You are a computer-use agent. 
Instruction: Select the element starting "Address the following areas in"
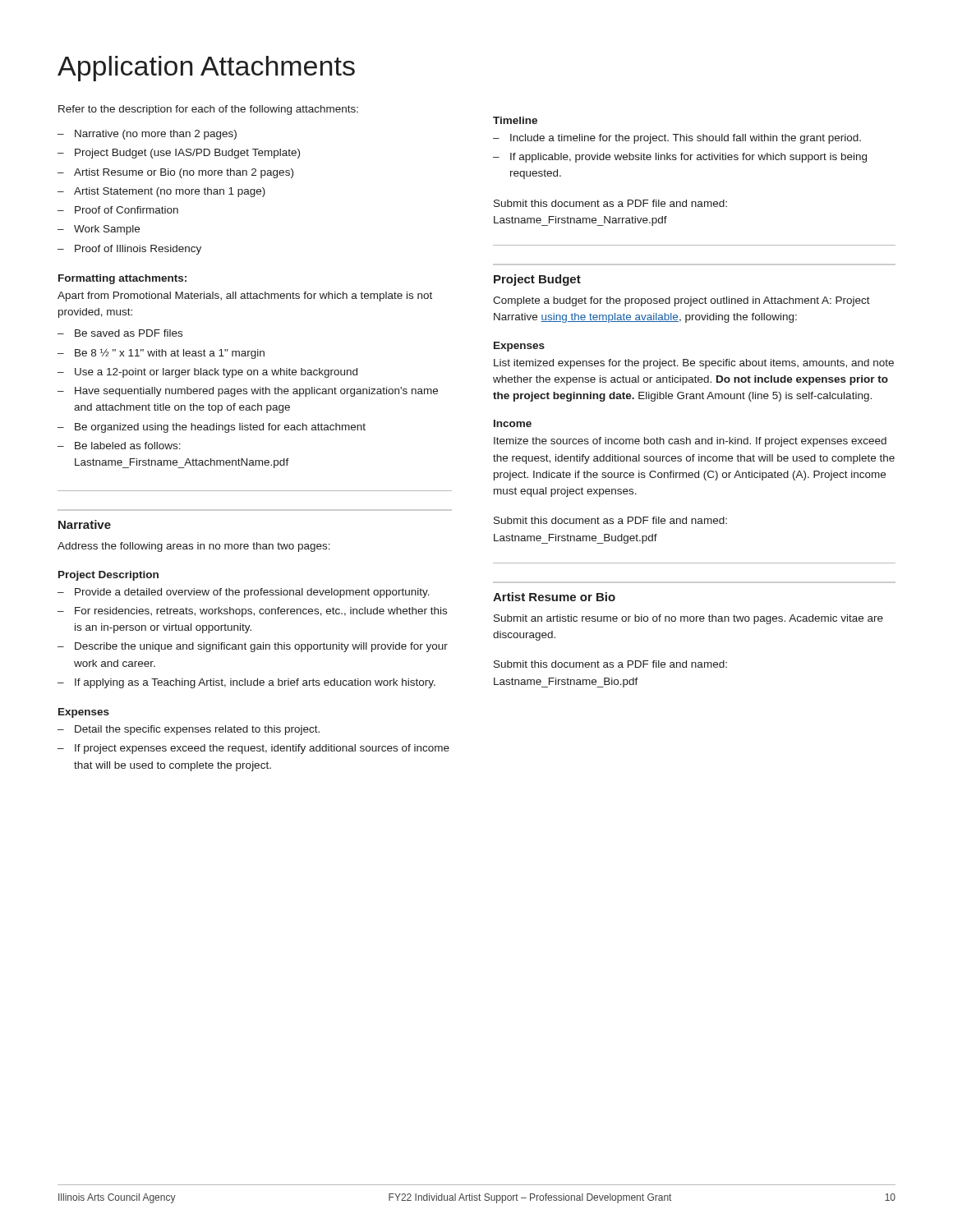[x=194, y=546]
